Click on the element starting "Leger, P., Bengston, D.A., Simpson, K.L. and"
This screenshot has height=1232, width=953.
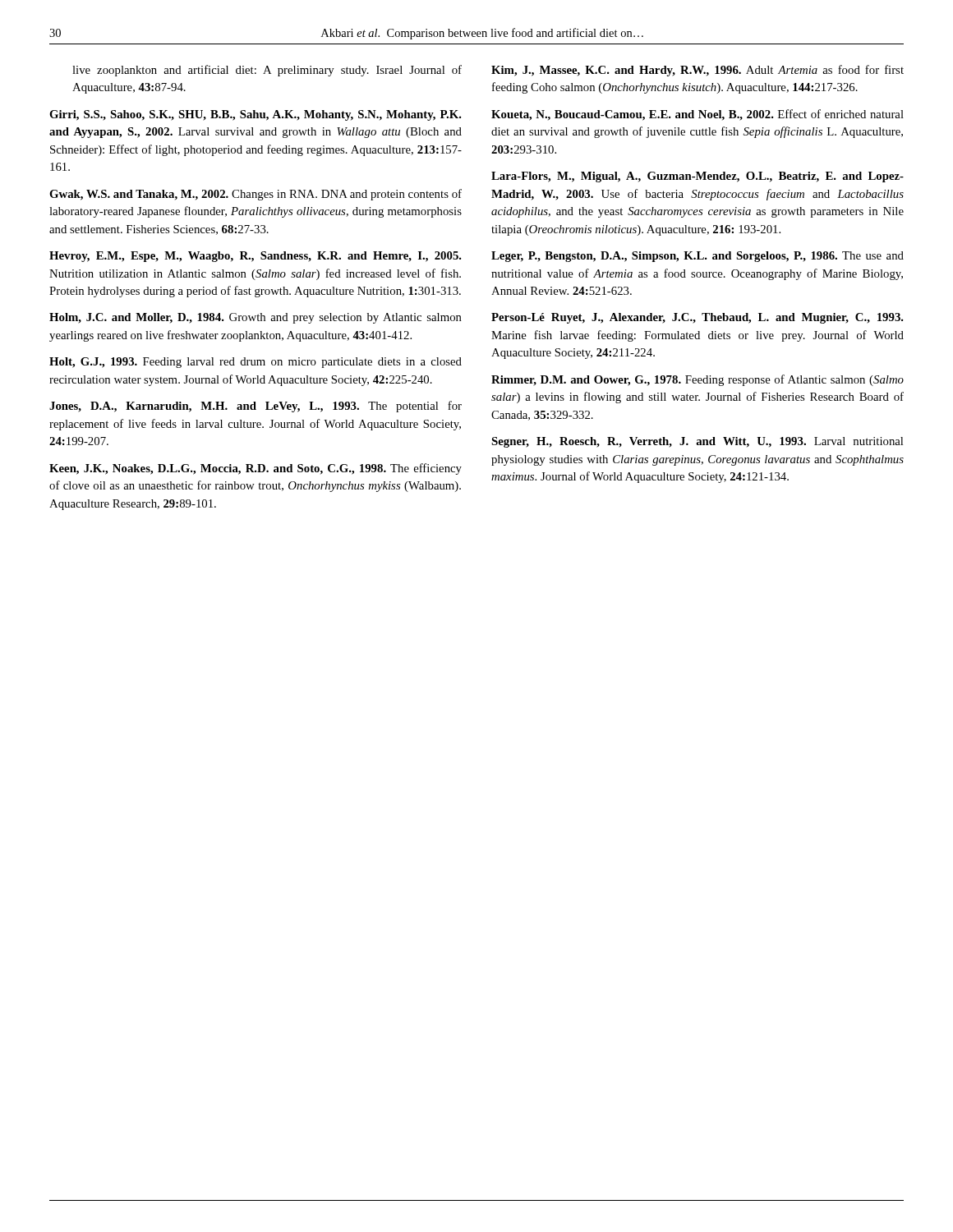[698, 273]
